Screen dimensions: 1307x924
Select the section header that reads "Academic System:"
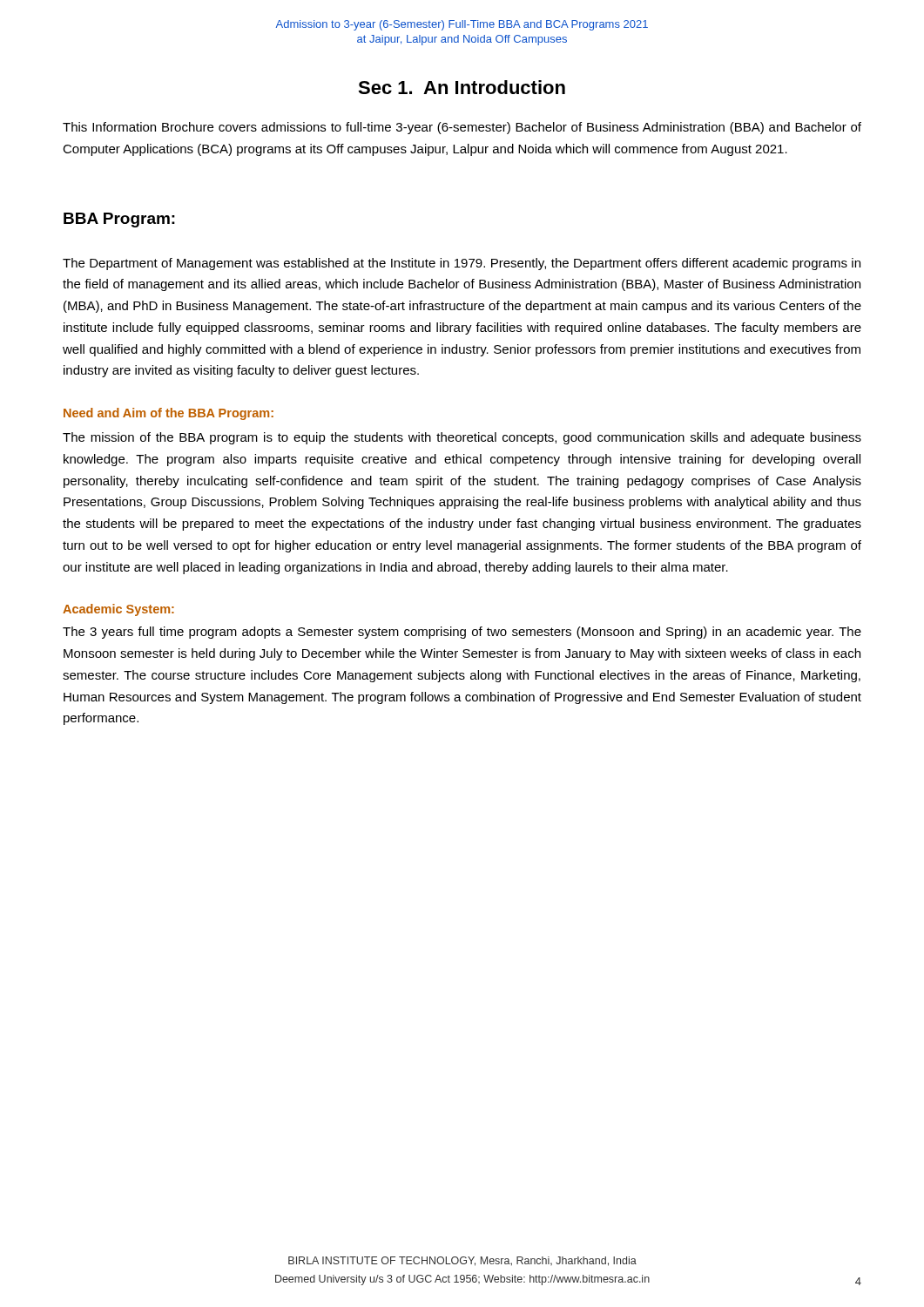[x=119, y=609]
